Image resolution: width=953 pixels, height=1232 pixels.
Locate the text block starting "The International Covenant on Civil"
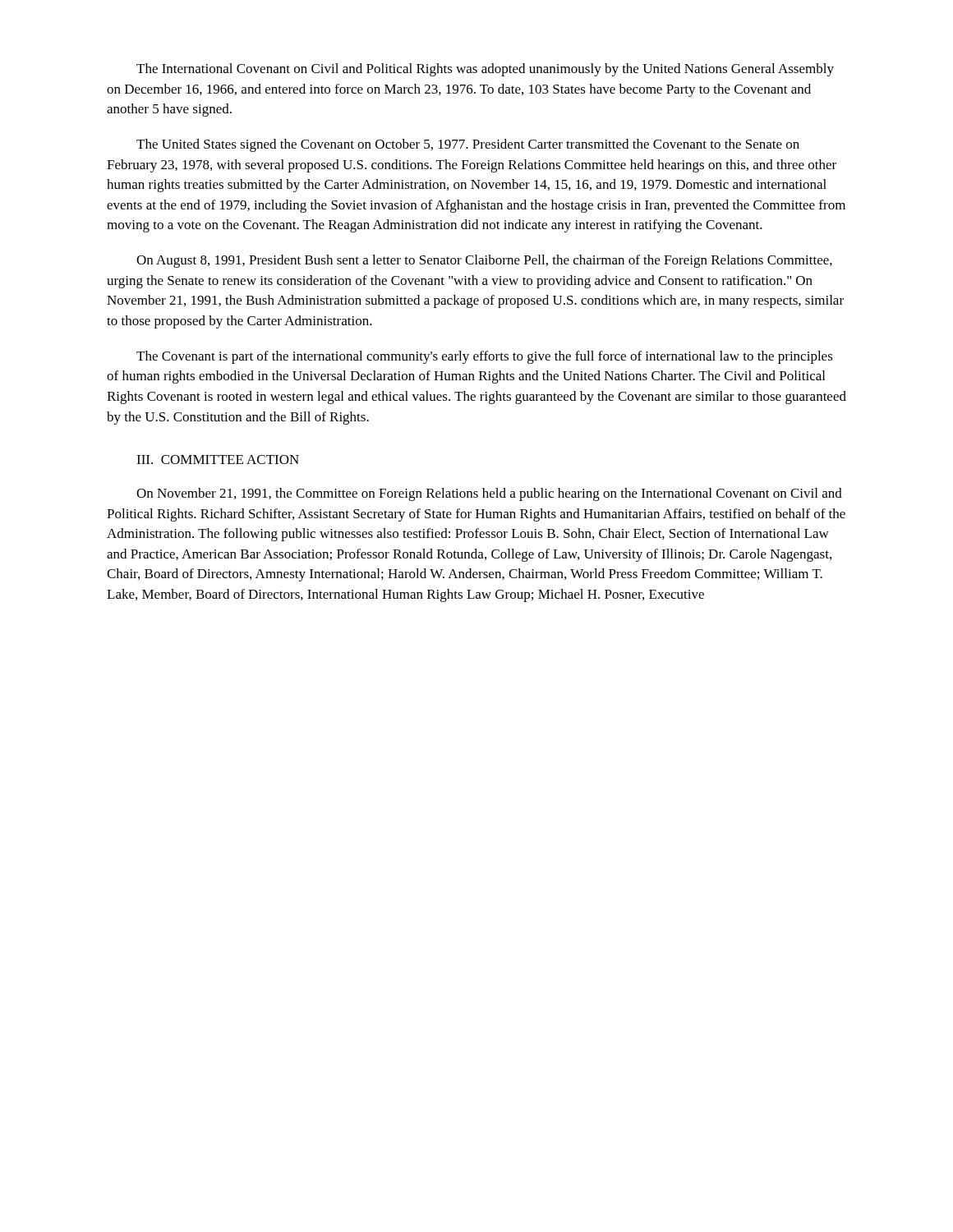point(470,89)
